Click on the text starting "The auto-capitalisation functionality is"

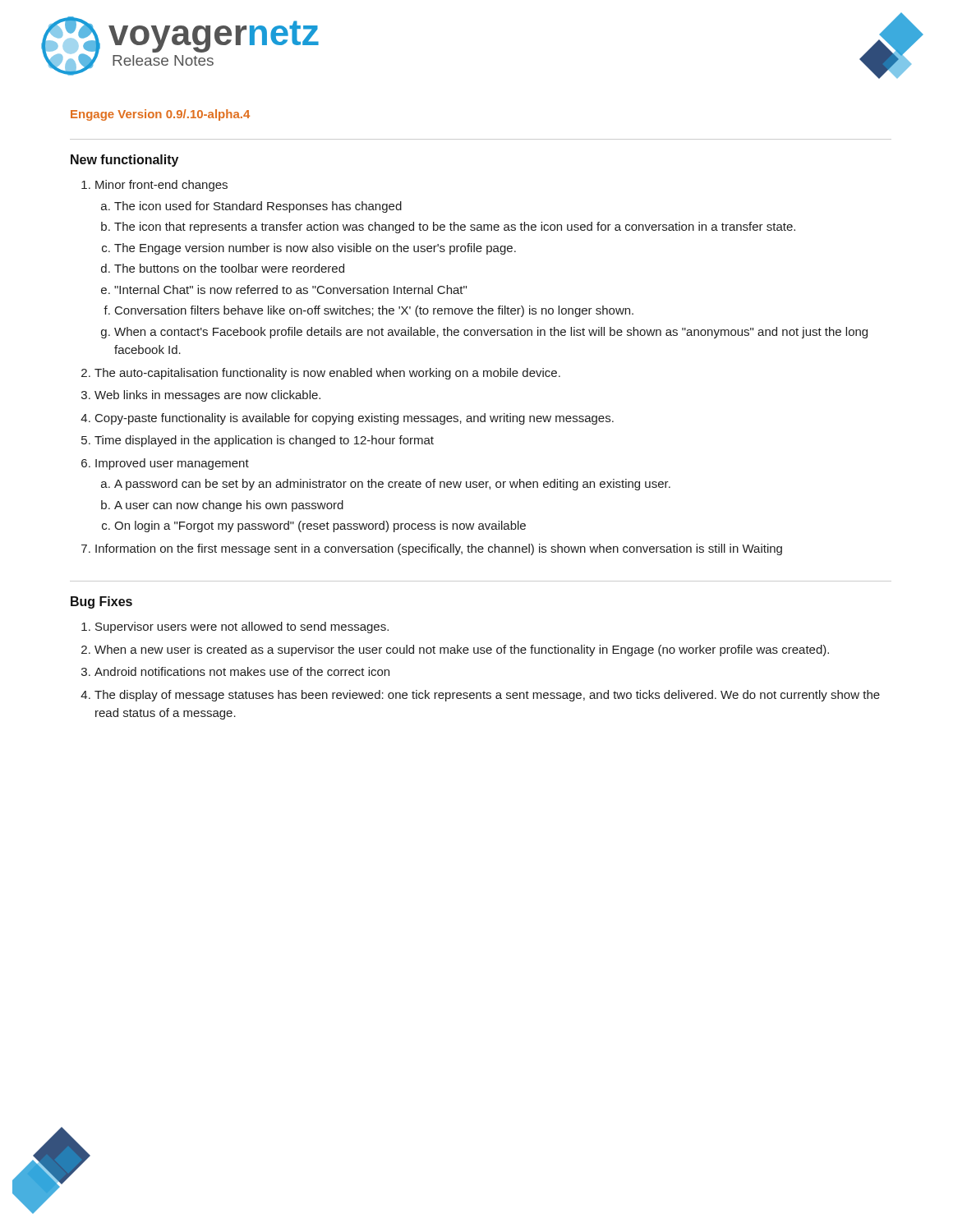tap(328, 372)
